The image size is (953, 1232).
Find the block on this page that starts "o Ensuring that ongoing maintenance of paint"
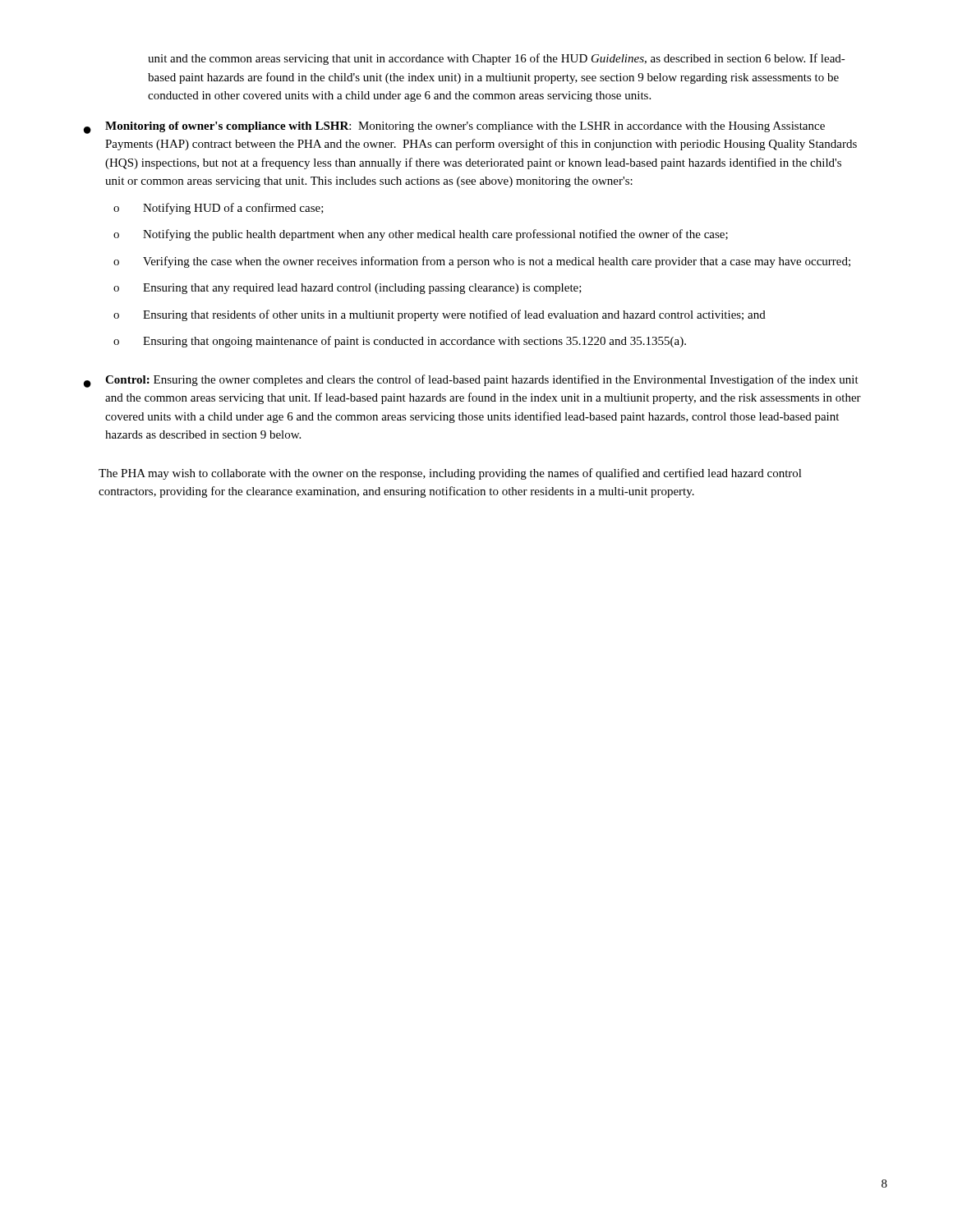(x=488, y=341)
